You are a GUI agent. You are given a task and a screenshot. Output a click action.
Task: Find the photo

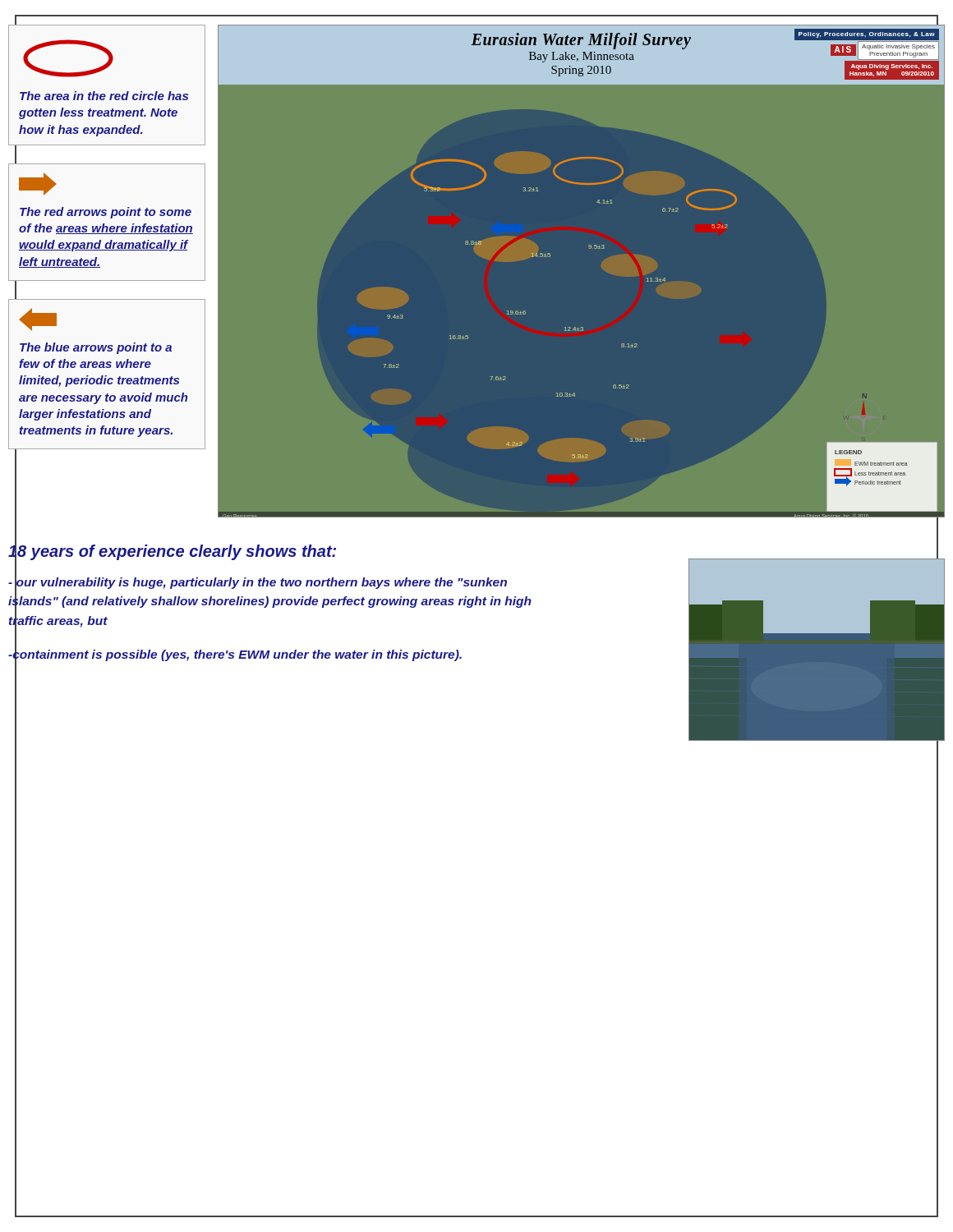pos(817,650)
